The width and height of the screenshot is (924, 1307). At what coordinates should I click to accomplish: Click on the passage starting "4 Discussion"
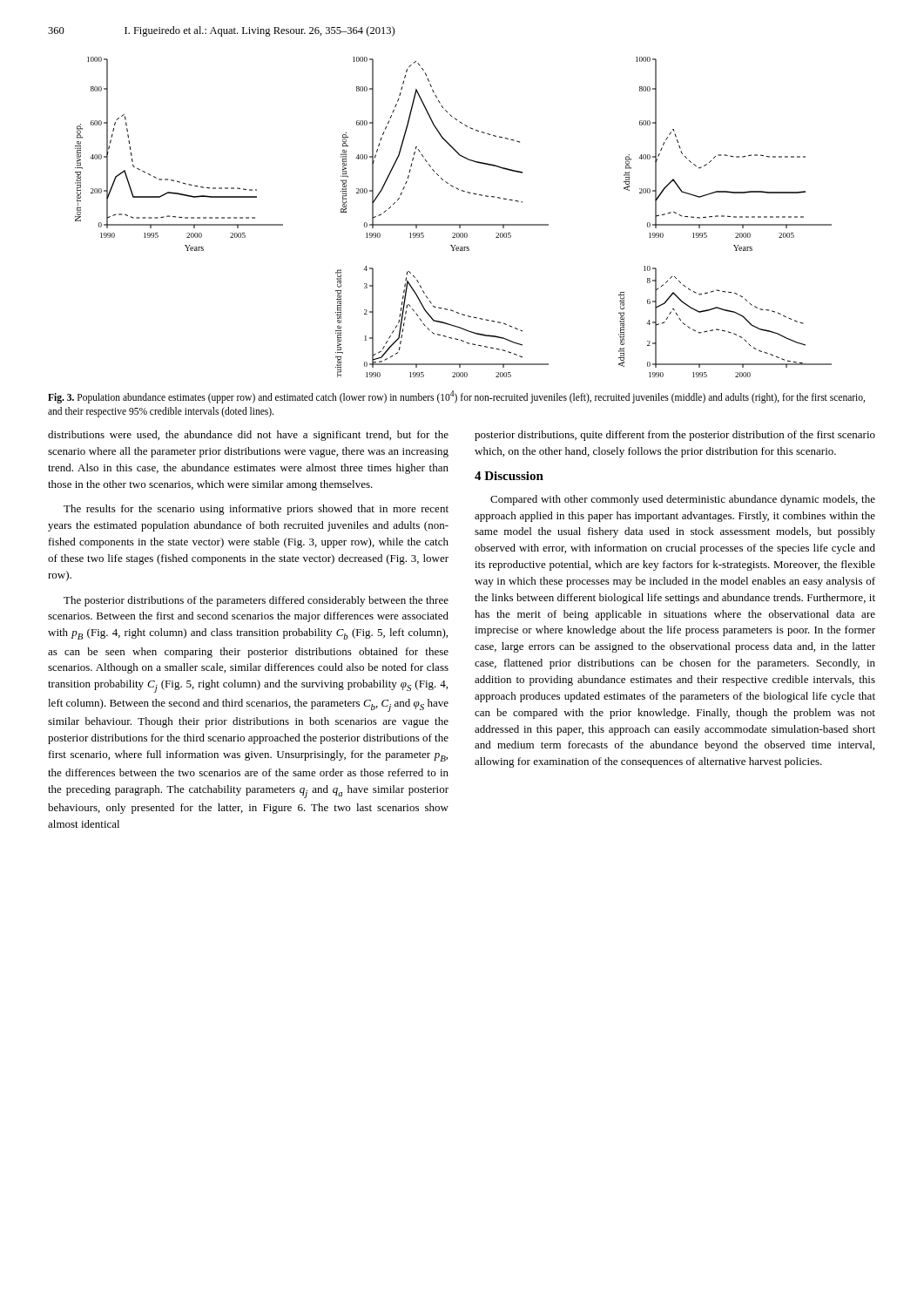coord(509,475)
